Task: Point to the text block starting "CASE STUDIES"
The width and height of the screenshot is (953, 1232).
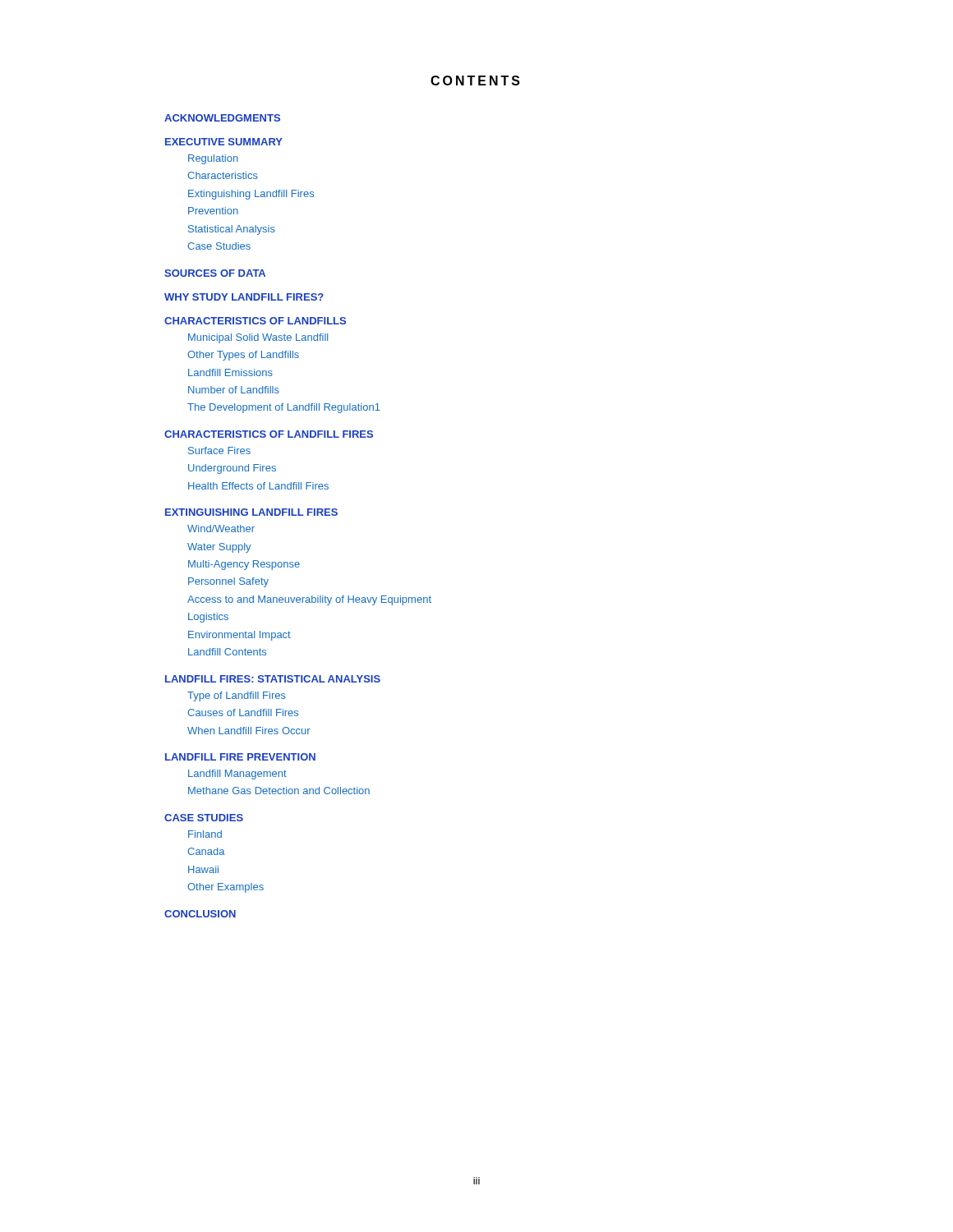Action: coord(204,818)
